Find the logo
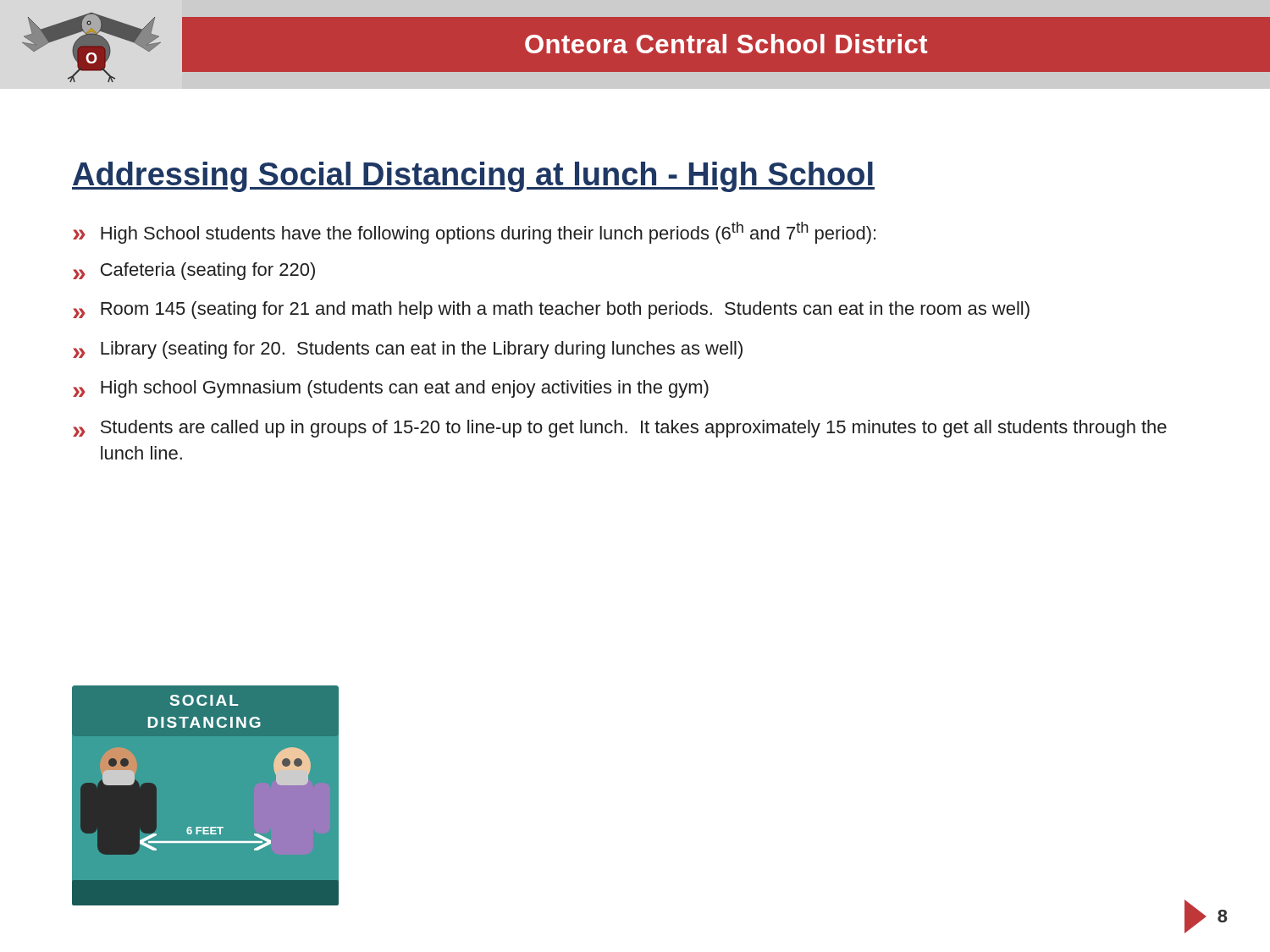 (x=91, y=44)
